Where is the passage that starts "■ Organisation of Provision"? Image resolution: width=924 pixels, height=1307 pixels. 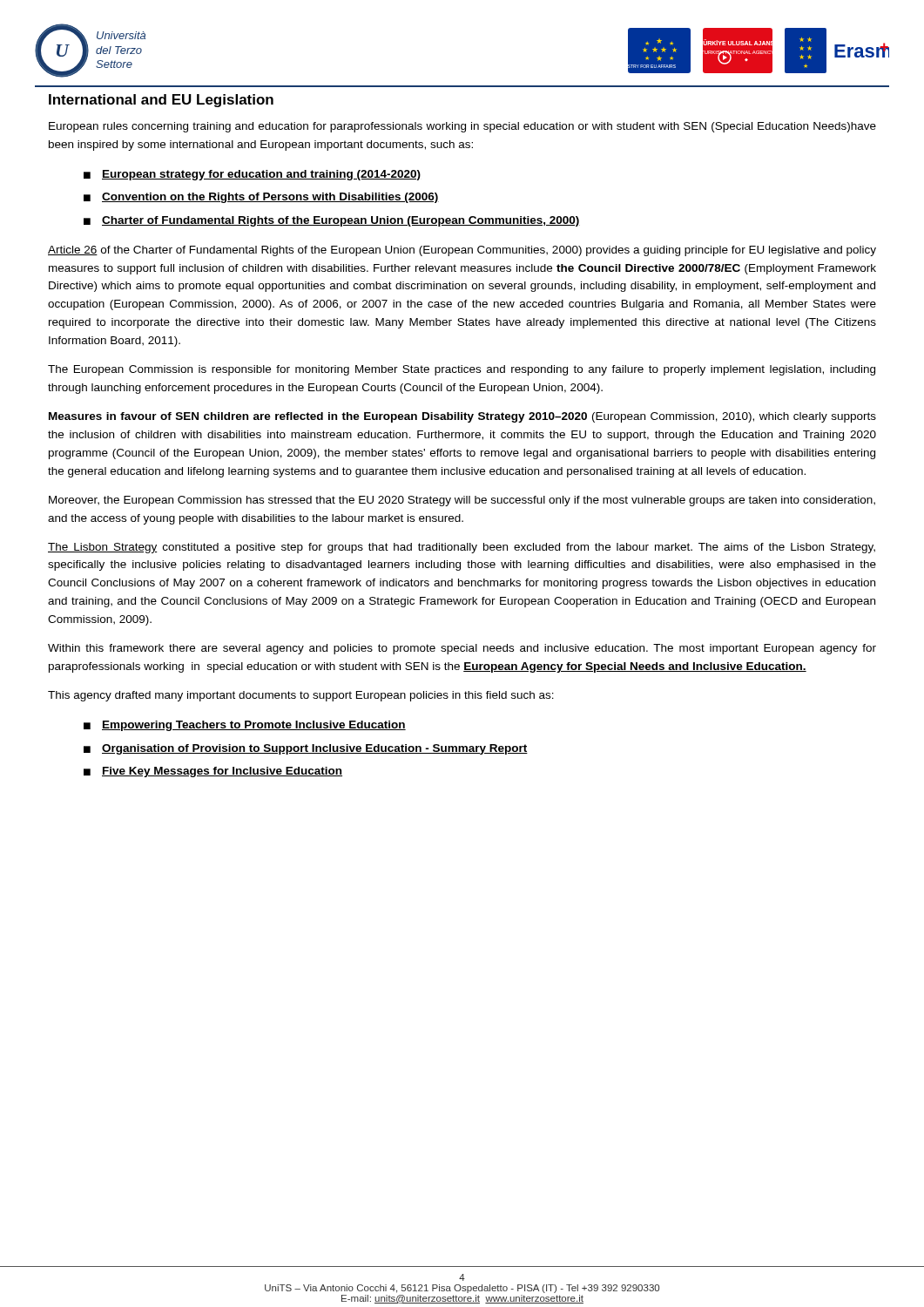tap(305, 749)
